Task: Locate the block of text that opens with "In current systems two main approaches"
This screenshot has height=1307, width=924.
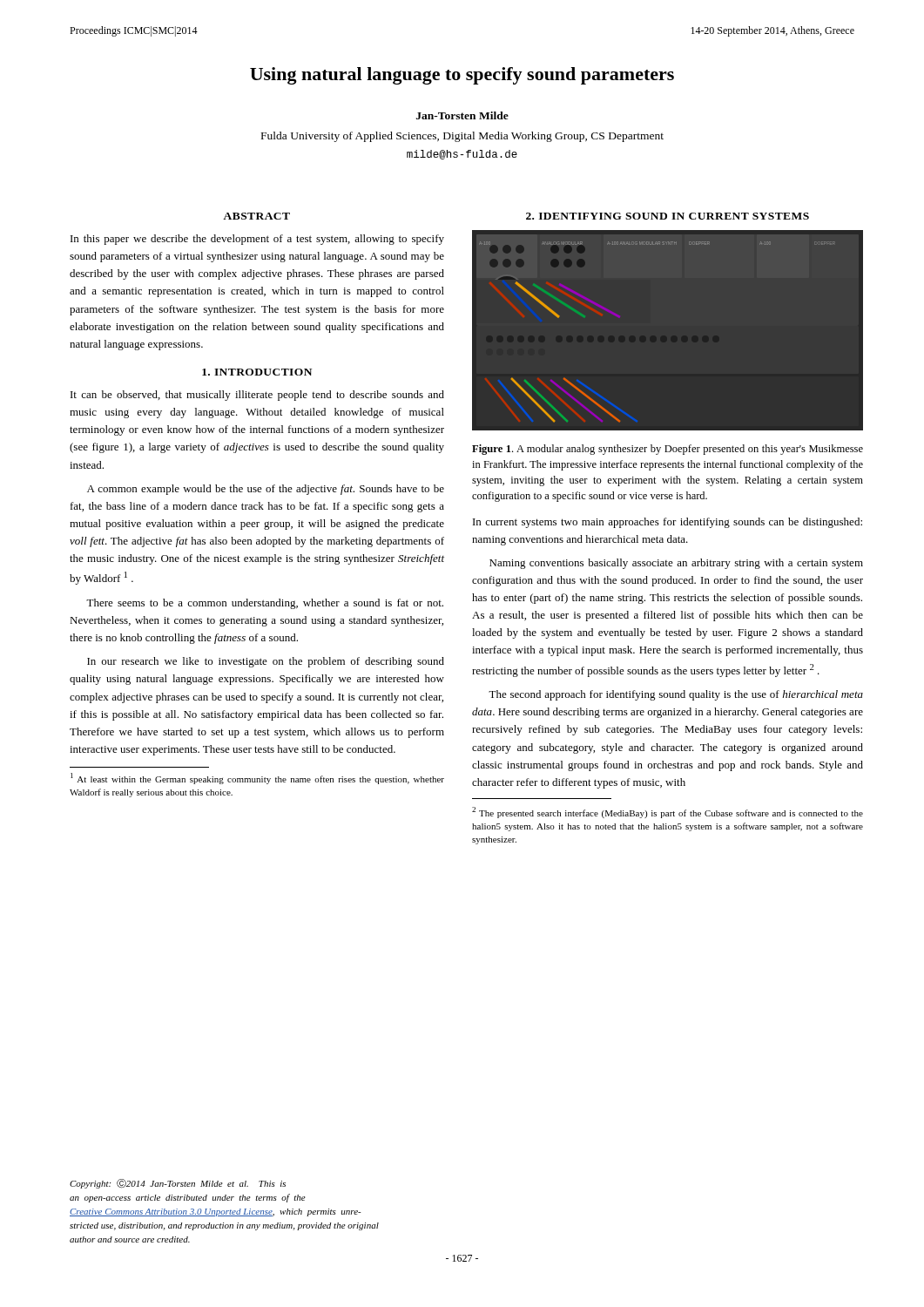Action: tap(667, 652)
